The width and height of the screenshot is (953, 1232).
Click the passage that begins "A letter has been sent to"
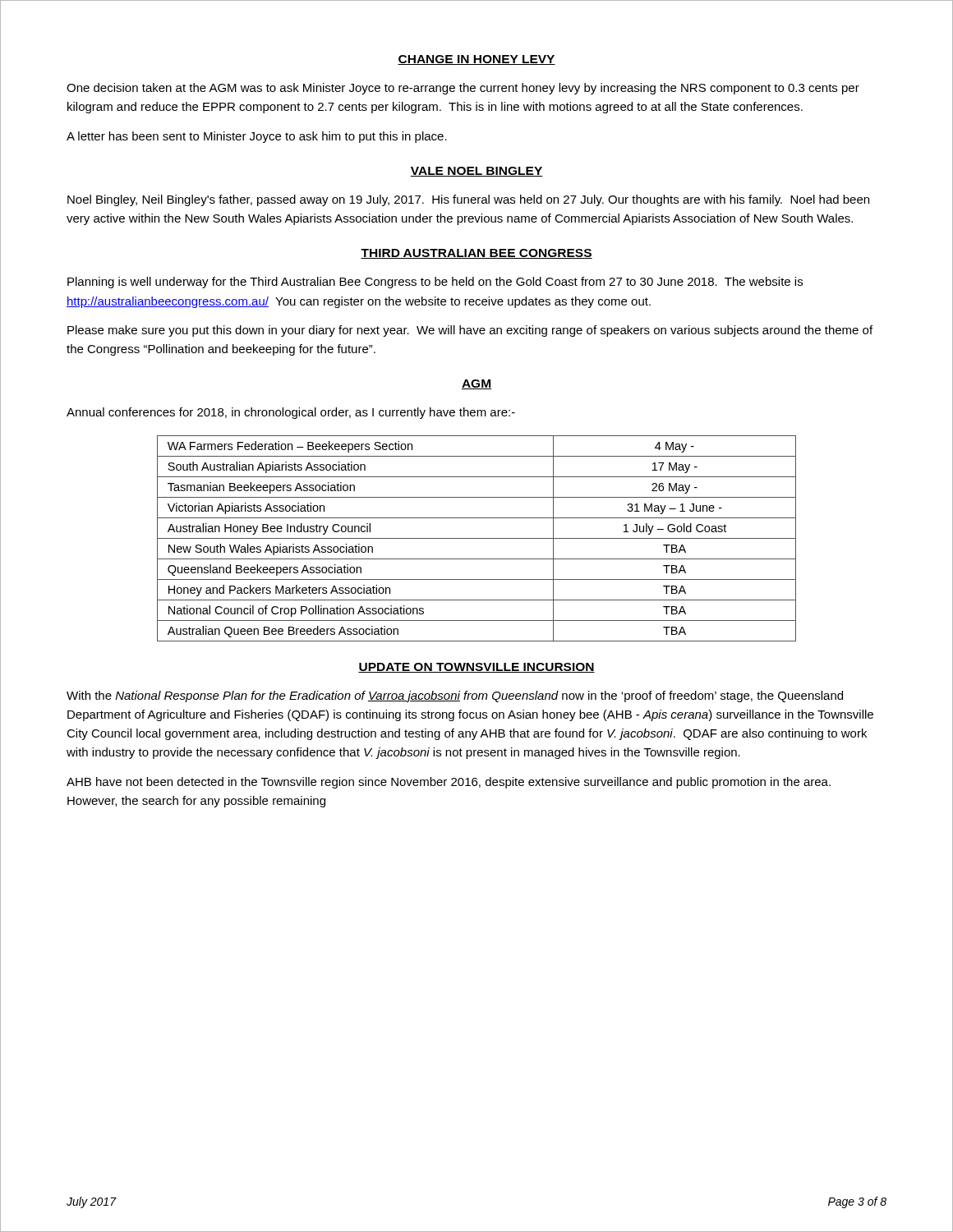click(257, 136)
